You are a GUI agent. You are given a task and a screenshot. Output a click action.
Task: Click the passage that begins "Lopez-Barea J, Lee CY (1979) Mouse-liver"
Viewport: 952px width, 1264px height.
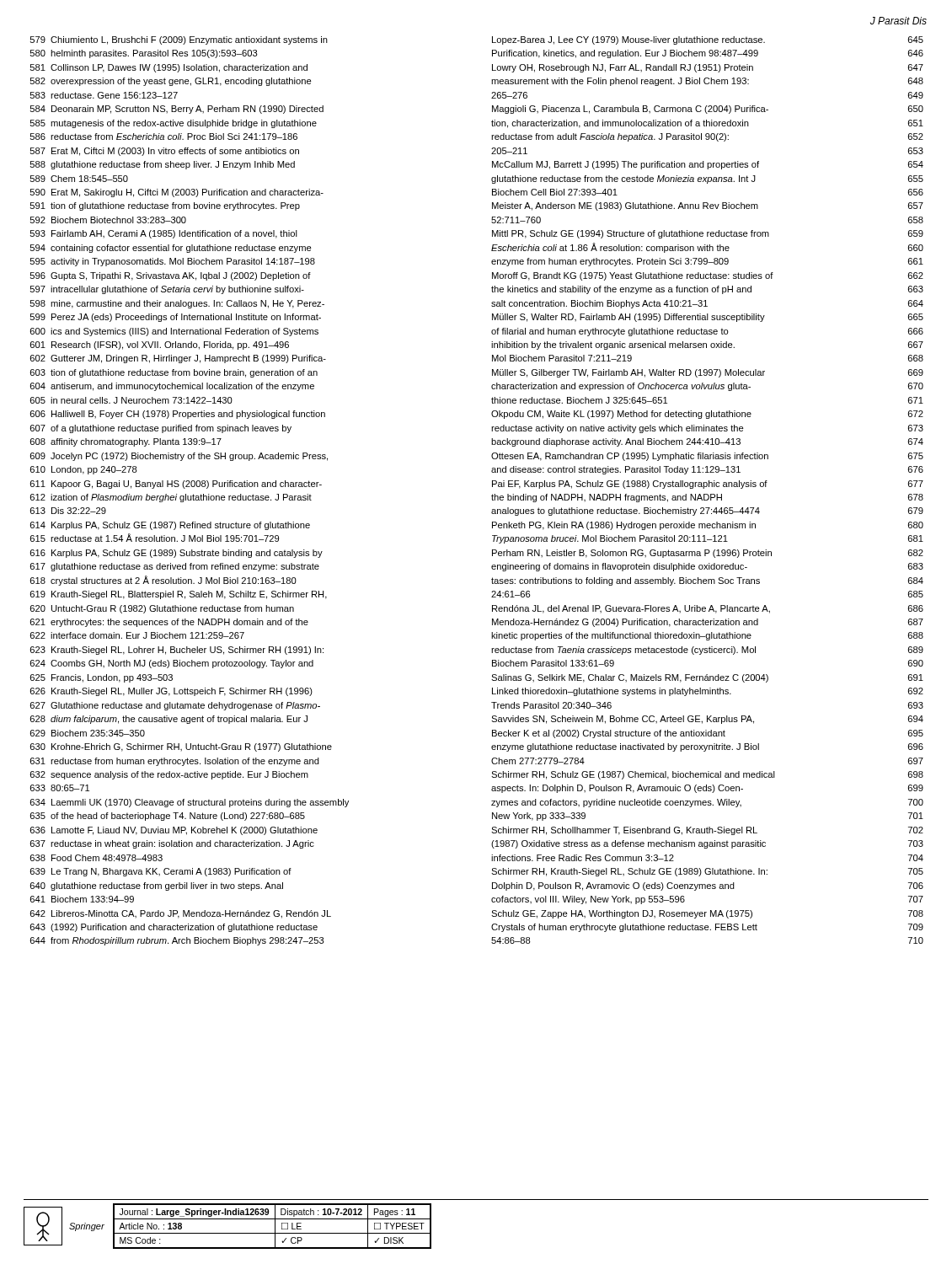pyautogui.click(x=710, y=491)
